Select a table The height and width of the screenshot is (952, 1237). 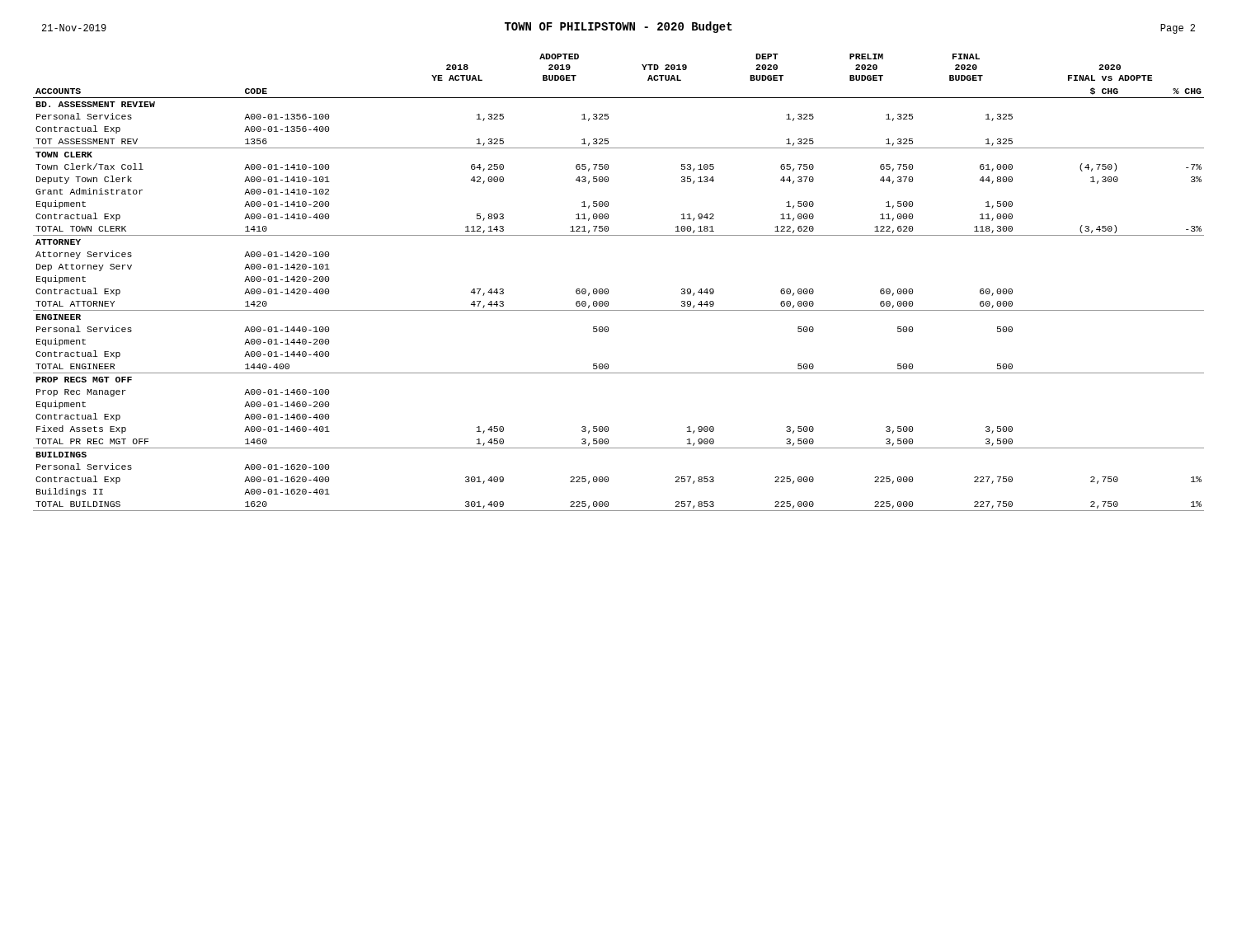pos(618,280)
